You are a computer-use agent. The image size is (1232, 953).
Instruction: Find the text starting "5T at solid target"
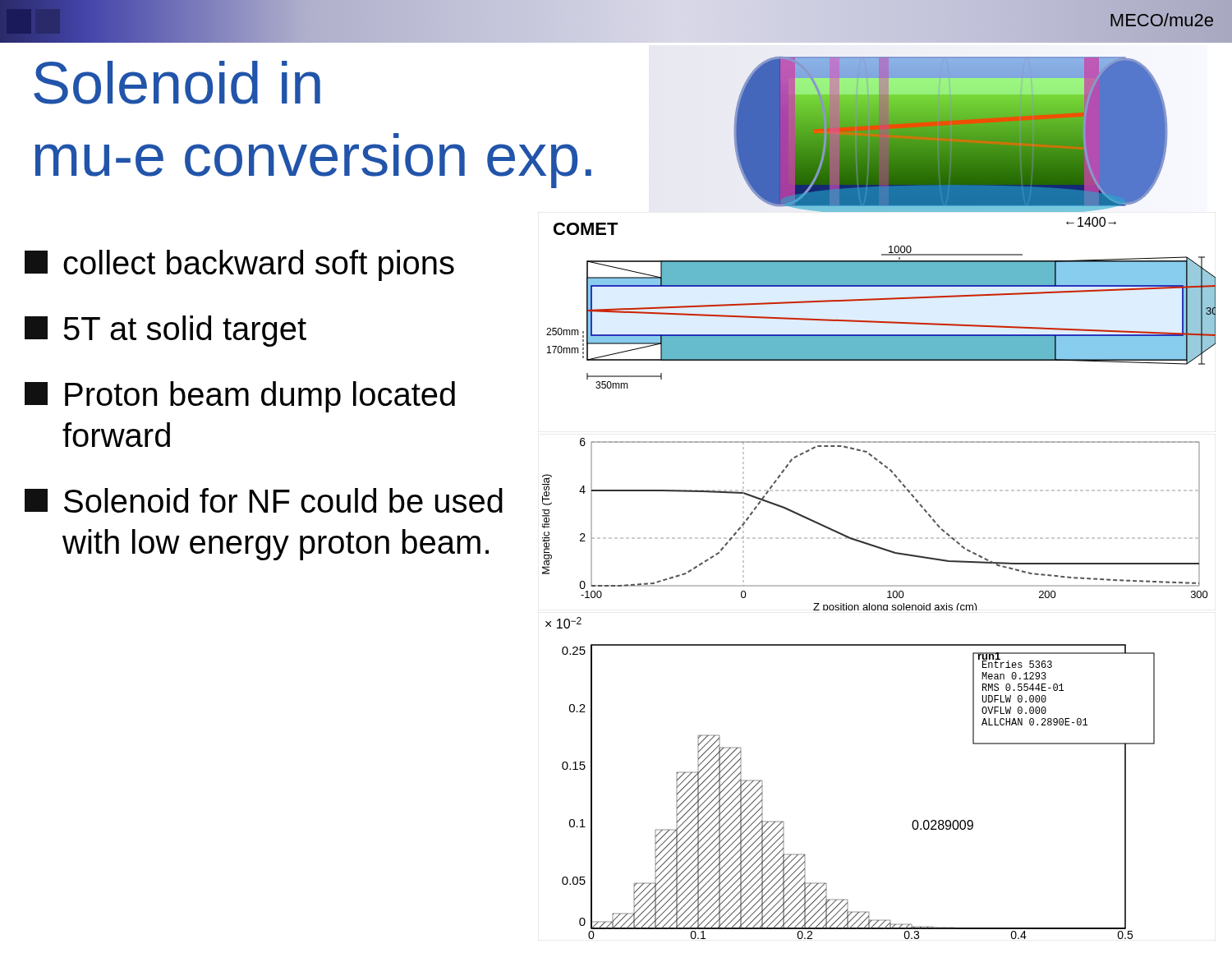[166, 329]
